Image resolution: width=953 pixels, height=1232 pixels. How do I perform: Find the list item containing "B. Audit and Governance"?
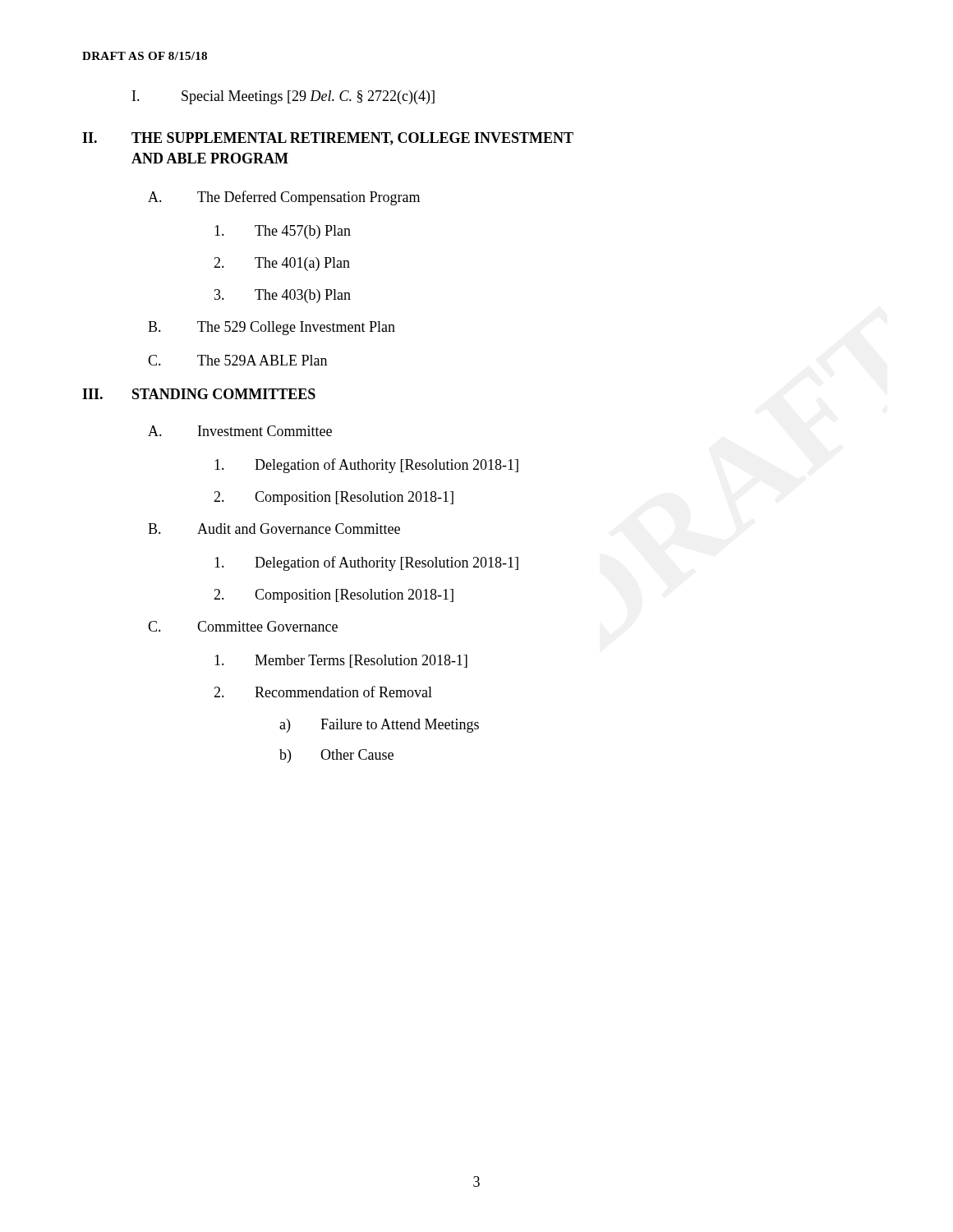pyautogui.click(x=274, y=530)
